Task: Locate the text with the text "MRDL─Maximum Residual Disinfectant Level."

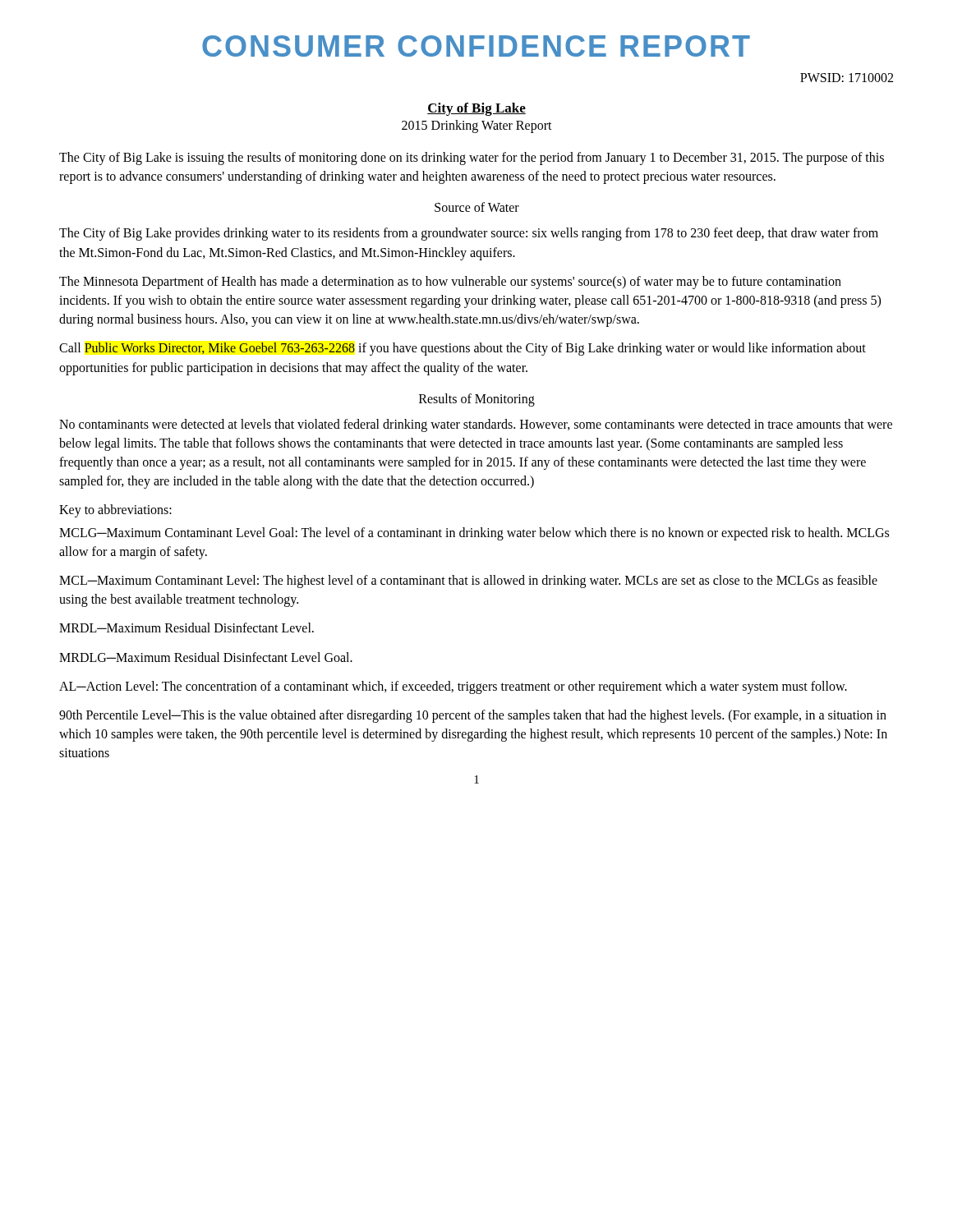Action: click(x=187, y=628)
